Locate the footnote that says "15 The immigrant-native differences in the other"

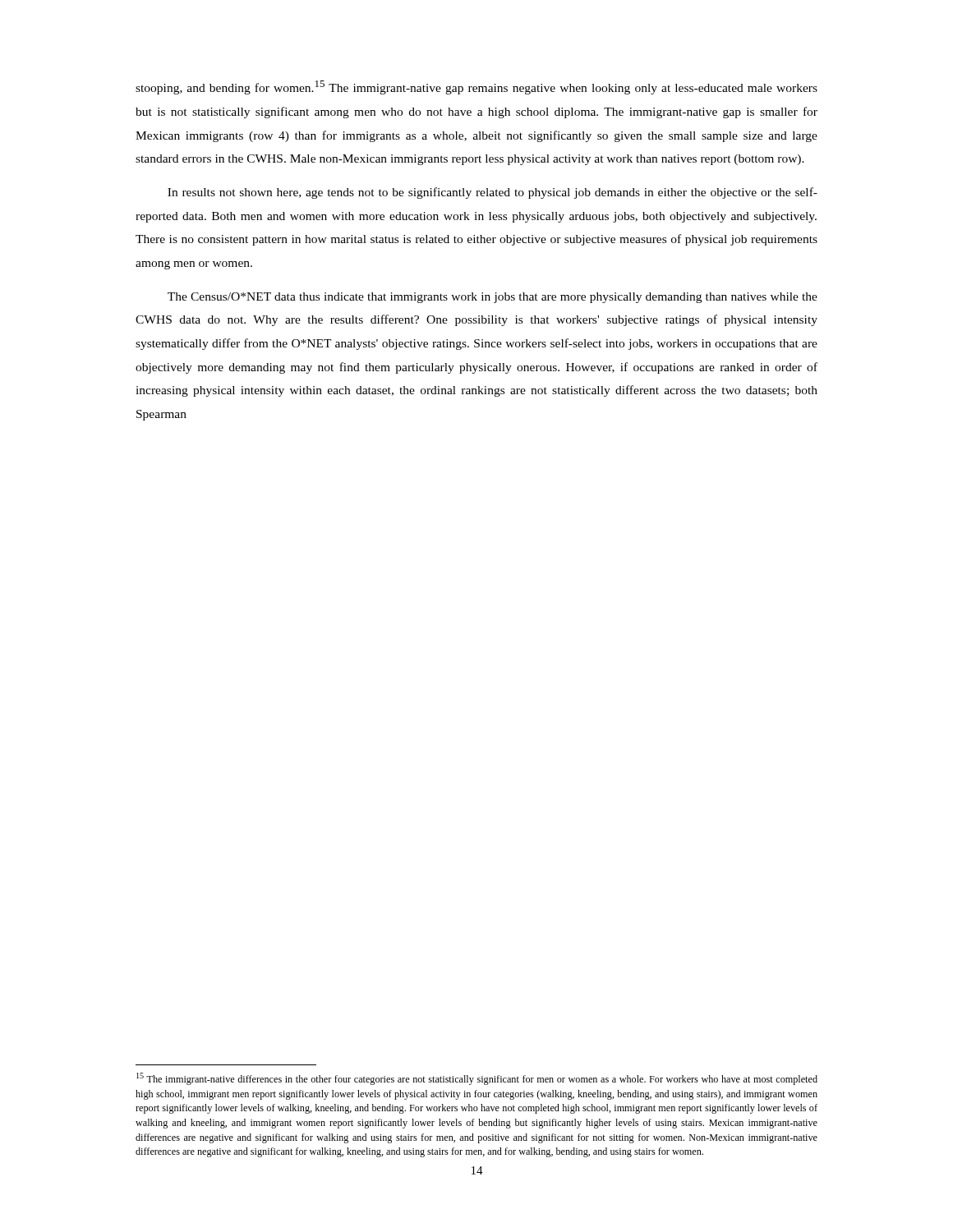pos(476,1114)
